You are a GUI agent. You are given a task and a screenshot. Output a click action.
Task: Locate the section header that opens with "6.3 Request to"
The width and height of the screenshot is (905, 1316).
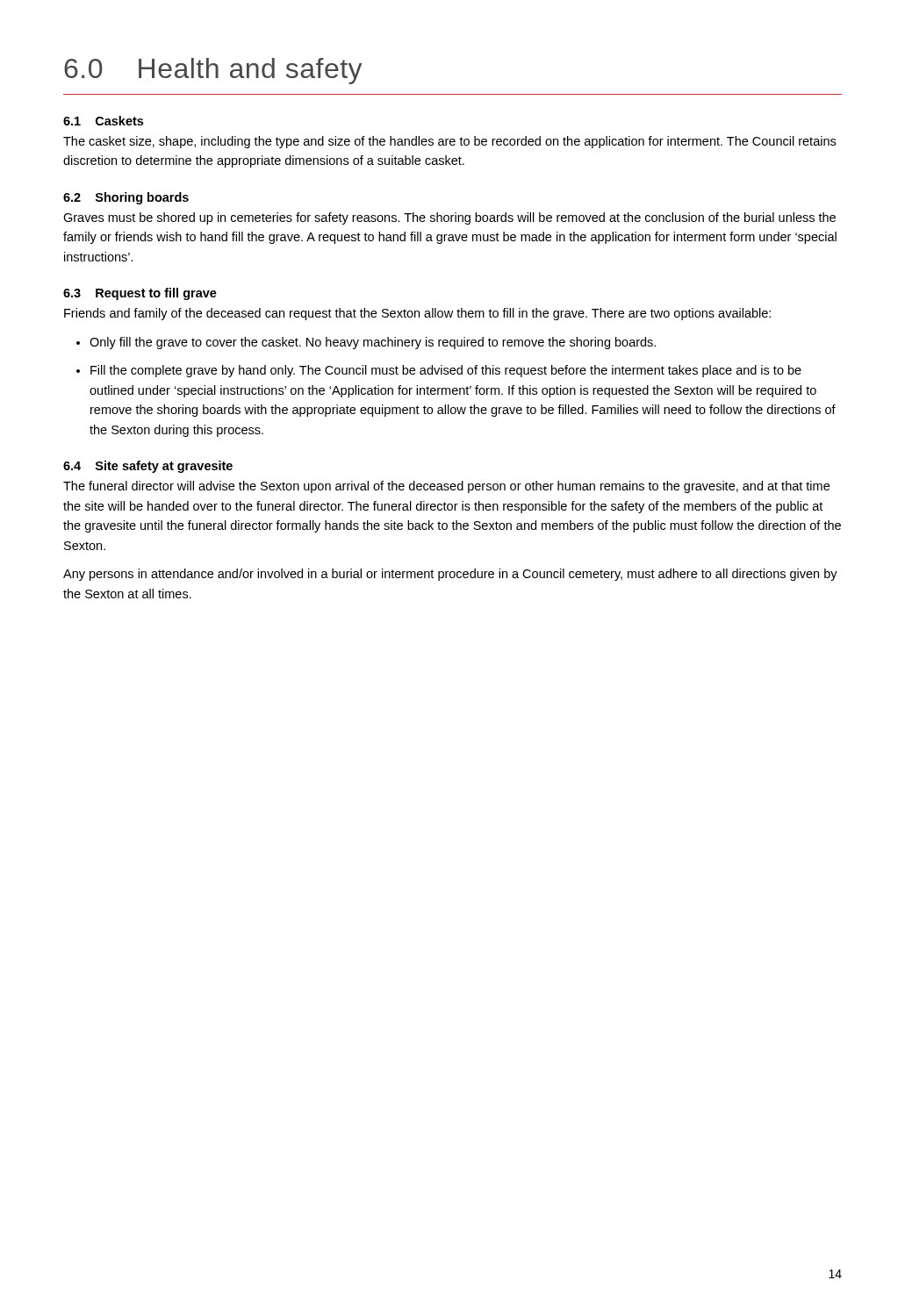tap(140, 293)
